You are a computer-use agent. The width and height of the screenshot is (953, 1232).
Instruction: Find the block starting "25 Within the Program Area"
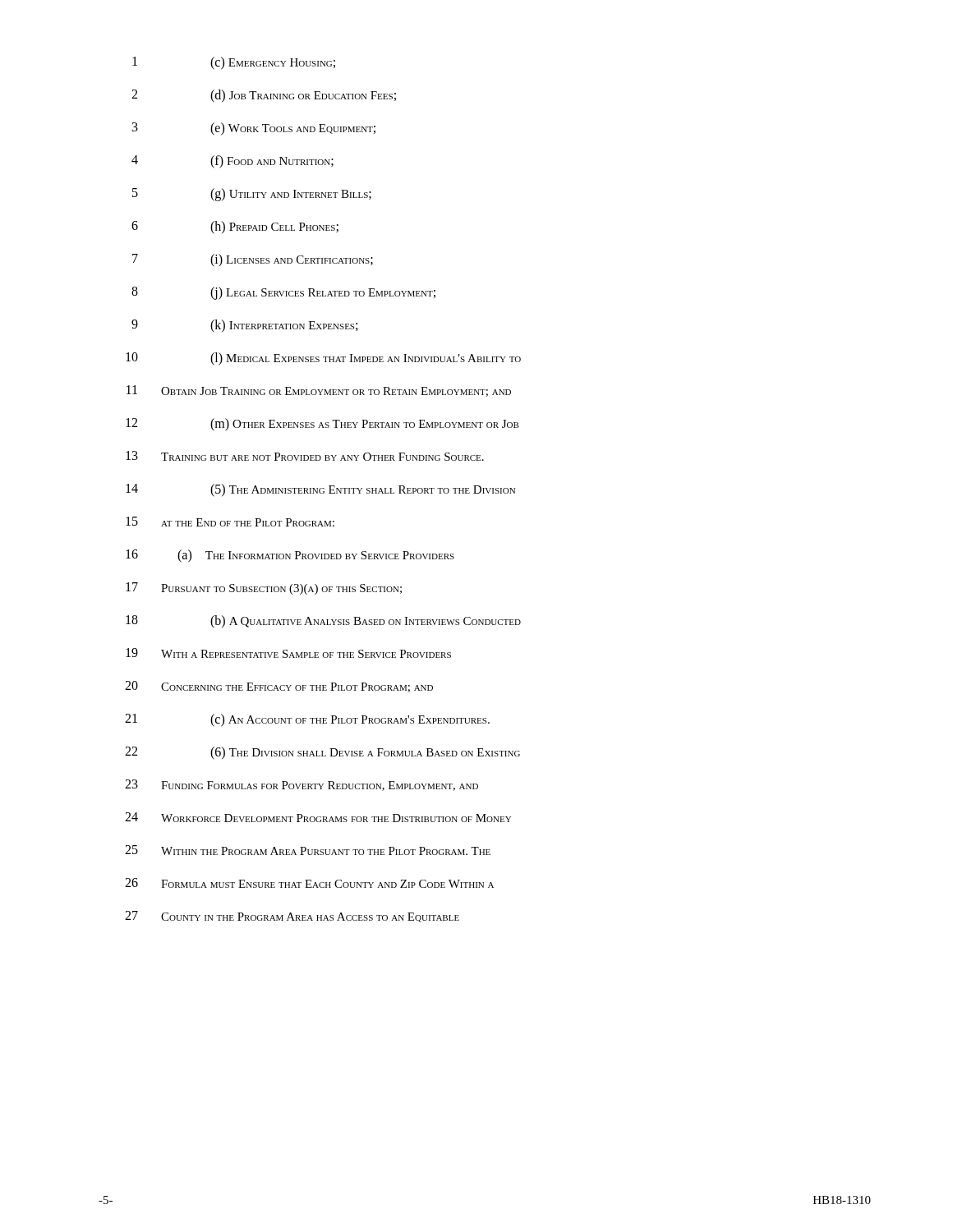(x=485, y=851)
